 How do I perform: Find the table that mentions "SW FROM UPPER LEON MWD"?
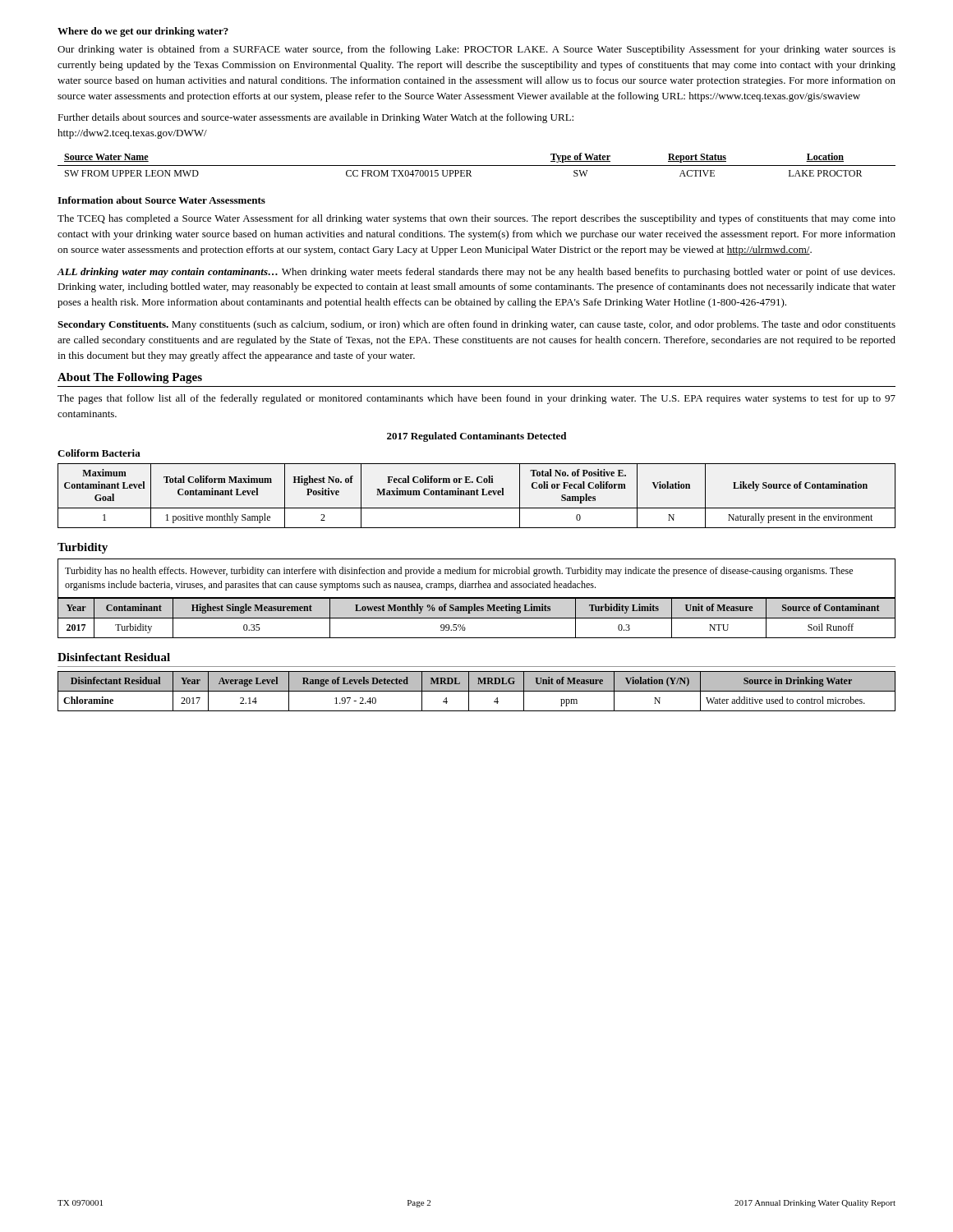pos(476,166)
